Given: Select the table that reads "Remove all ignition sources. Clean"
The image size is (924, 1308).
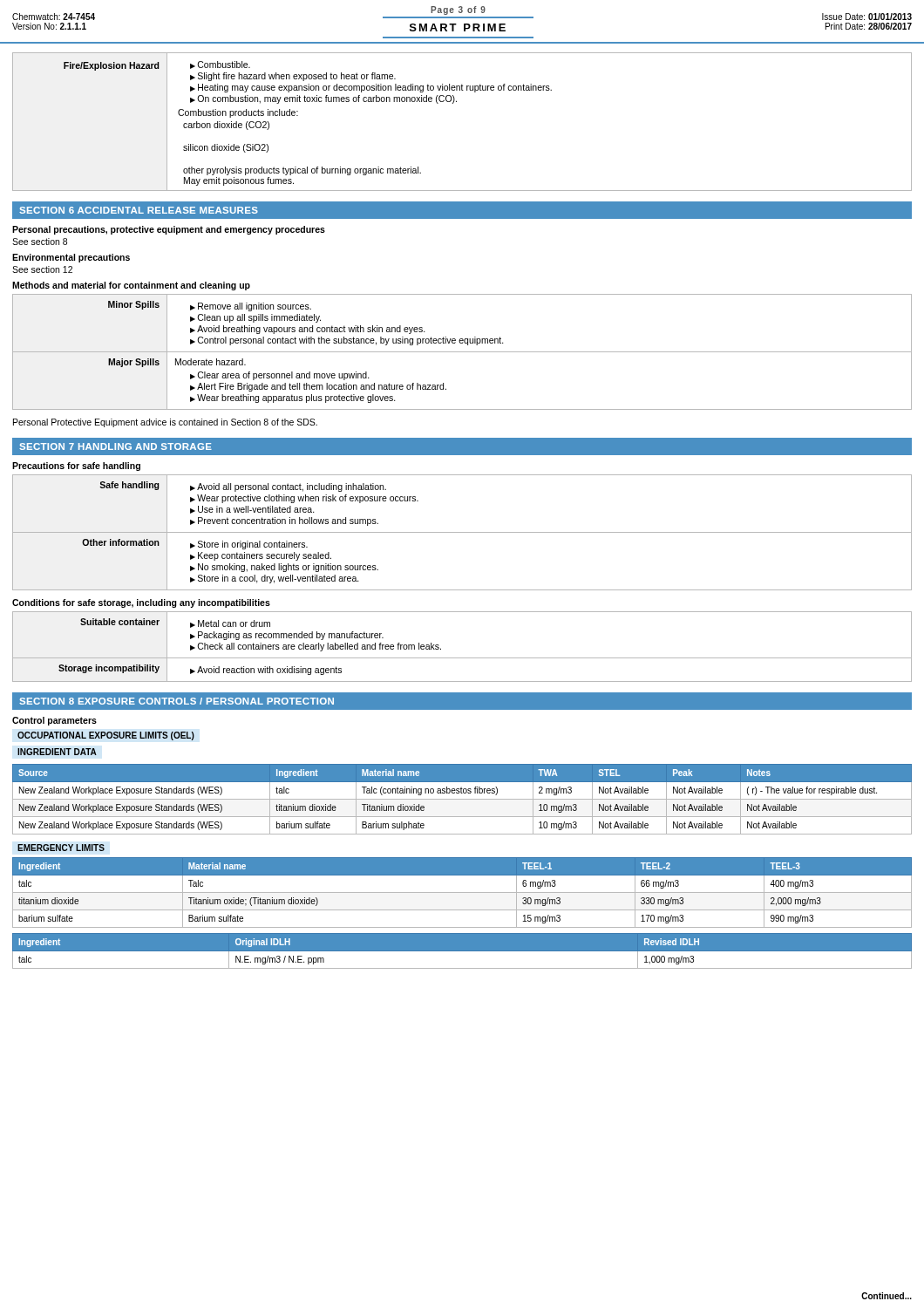Looking at the screenshot, I should click(x=462, y=352).
